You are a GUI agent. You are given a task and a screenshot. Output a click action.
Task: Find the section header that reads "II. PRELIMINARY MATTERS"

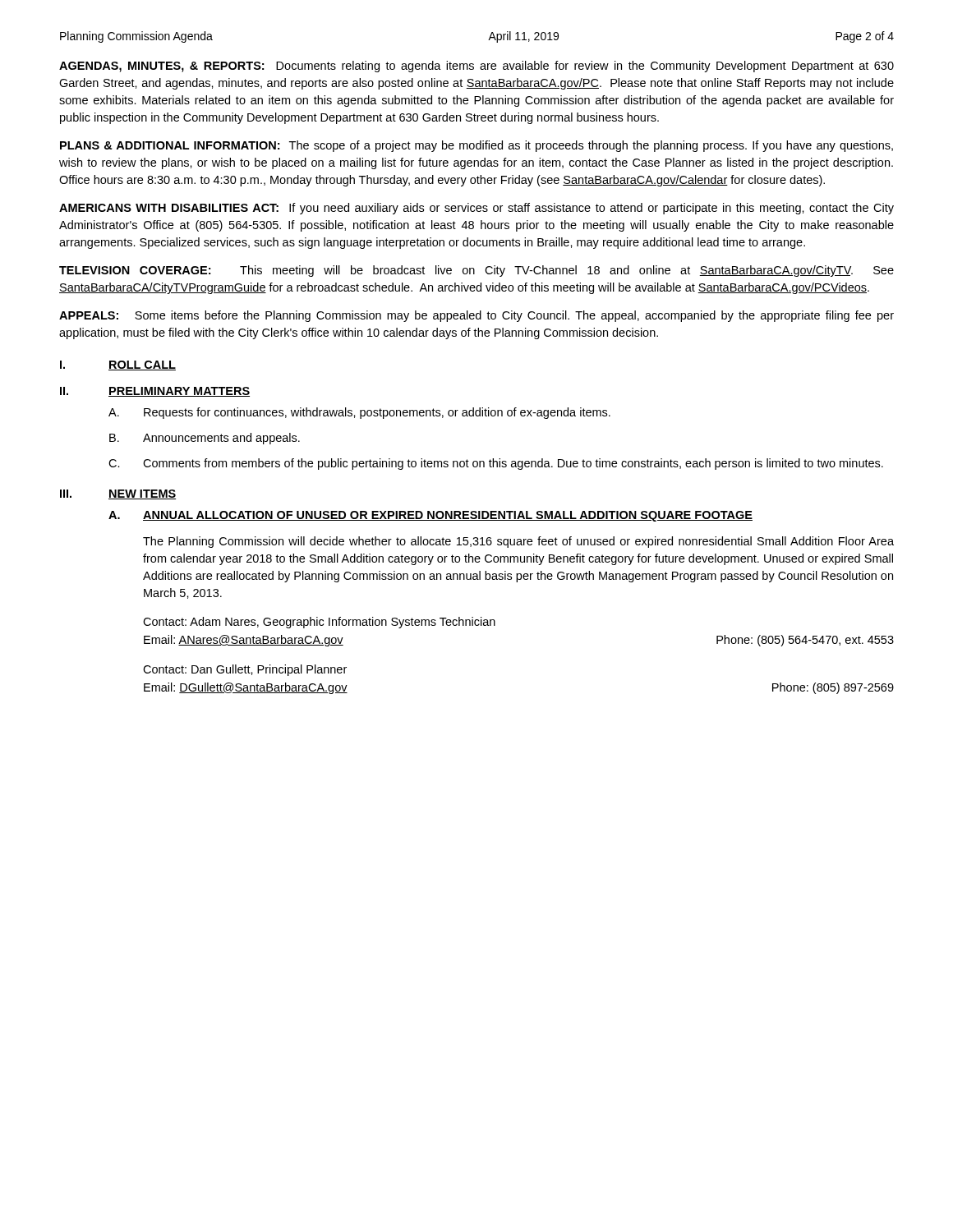click(x=155, y=391)
